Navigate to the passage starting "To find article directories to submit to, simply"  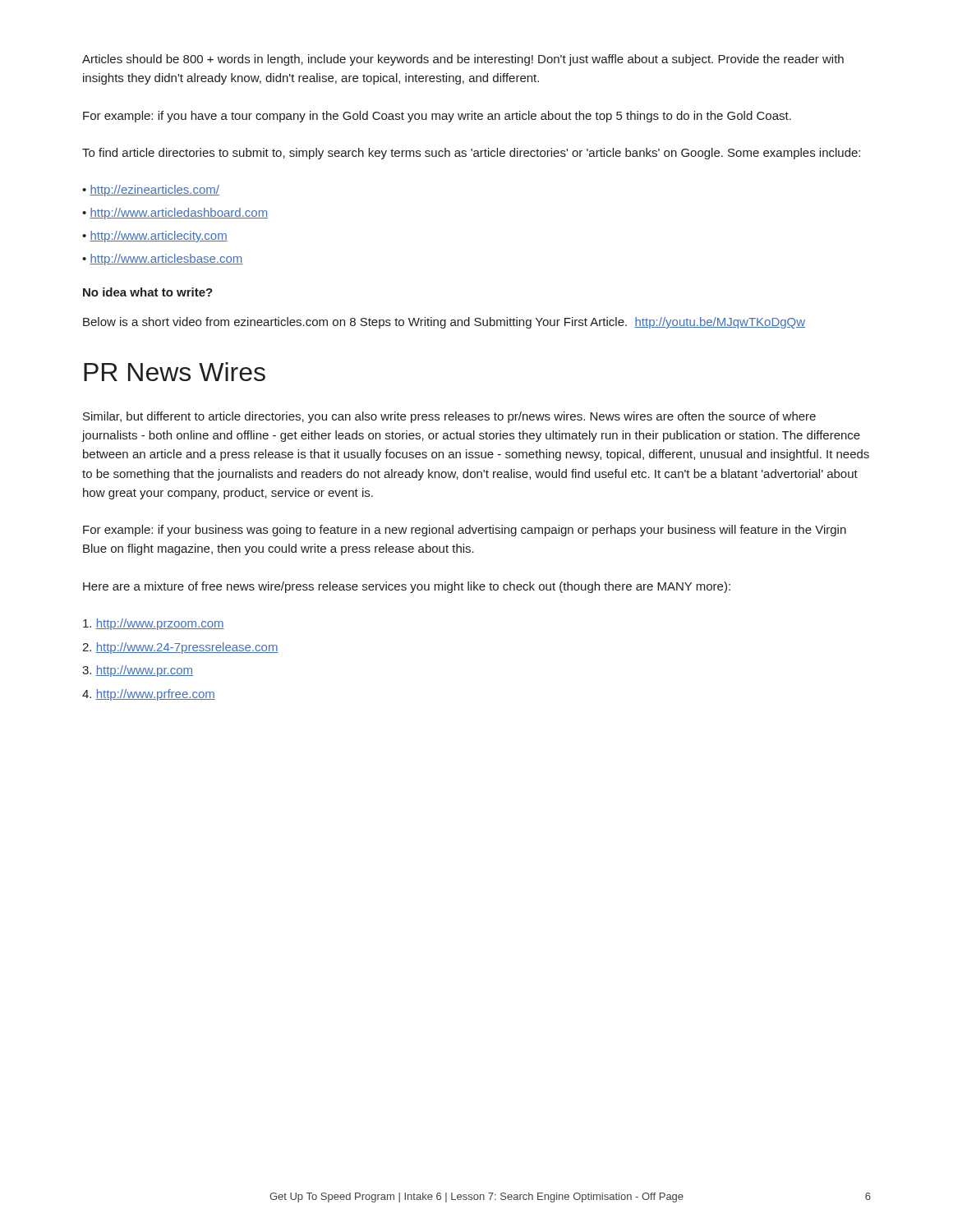pos(472,152)
